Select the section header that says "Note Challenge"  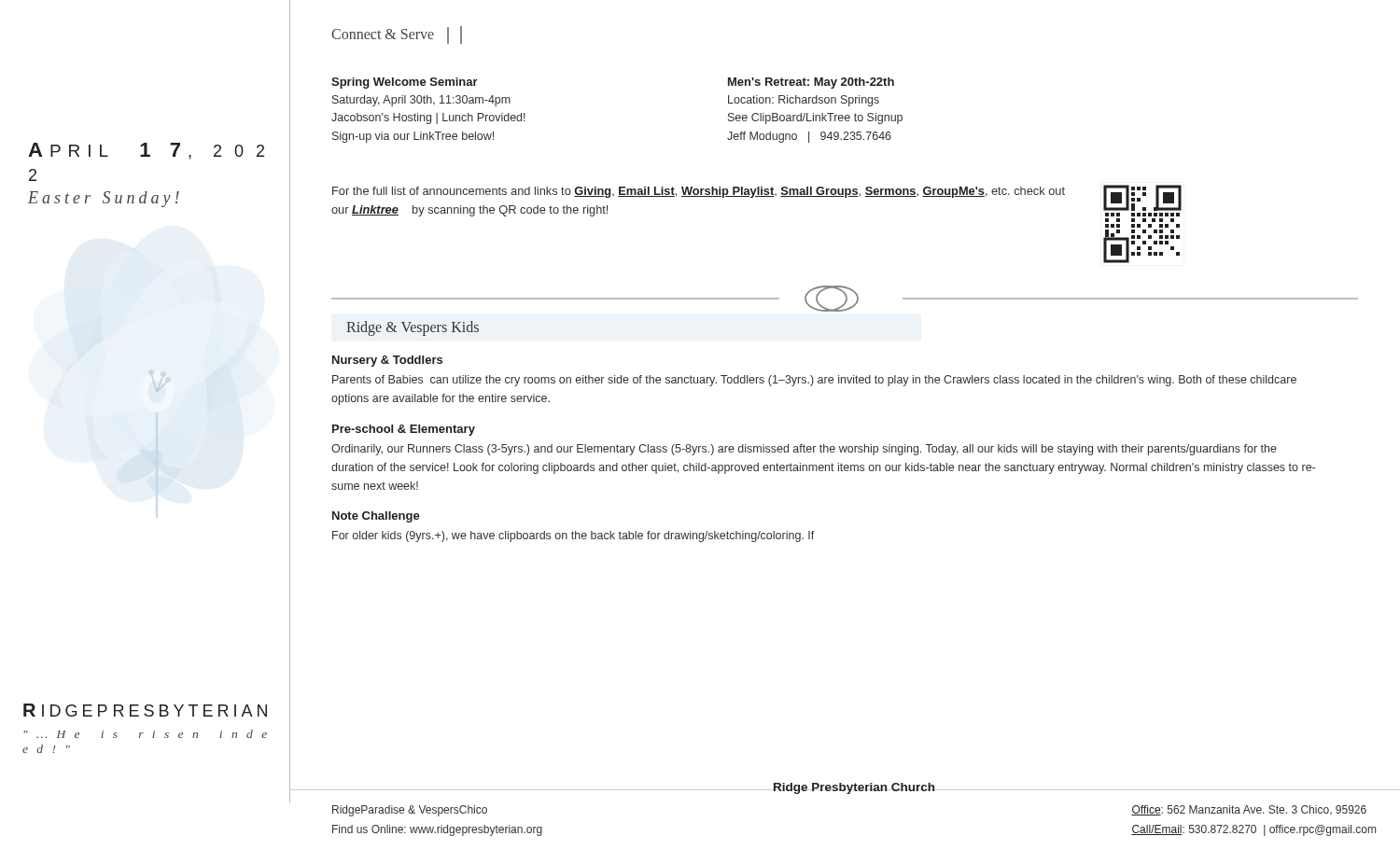376,516
